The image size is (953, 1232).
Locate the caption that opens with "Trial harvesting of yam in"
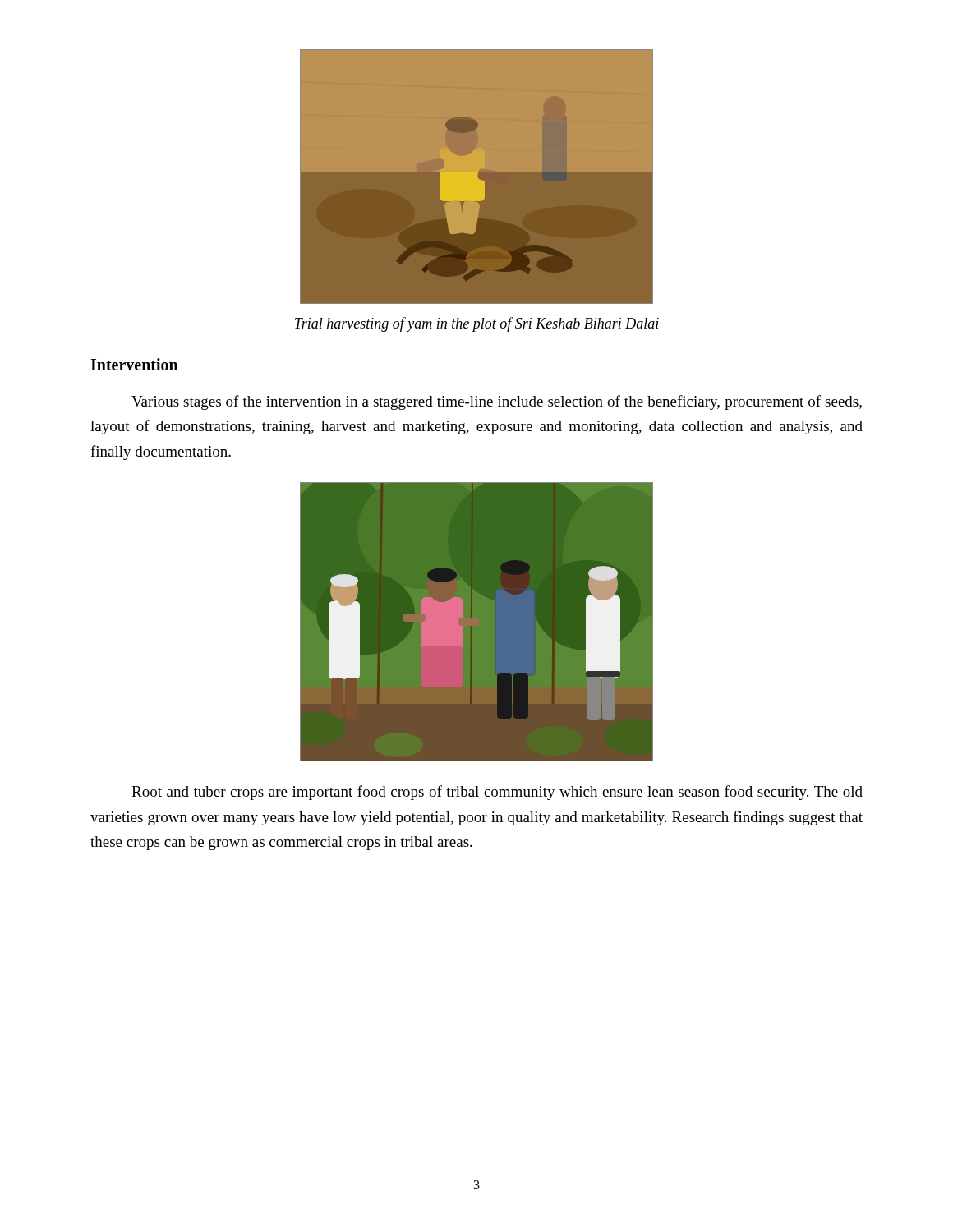(x=476, y=324)
